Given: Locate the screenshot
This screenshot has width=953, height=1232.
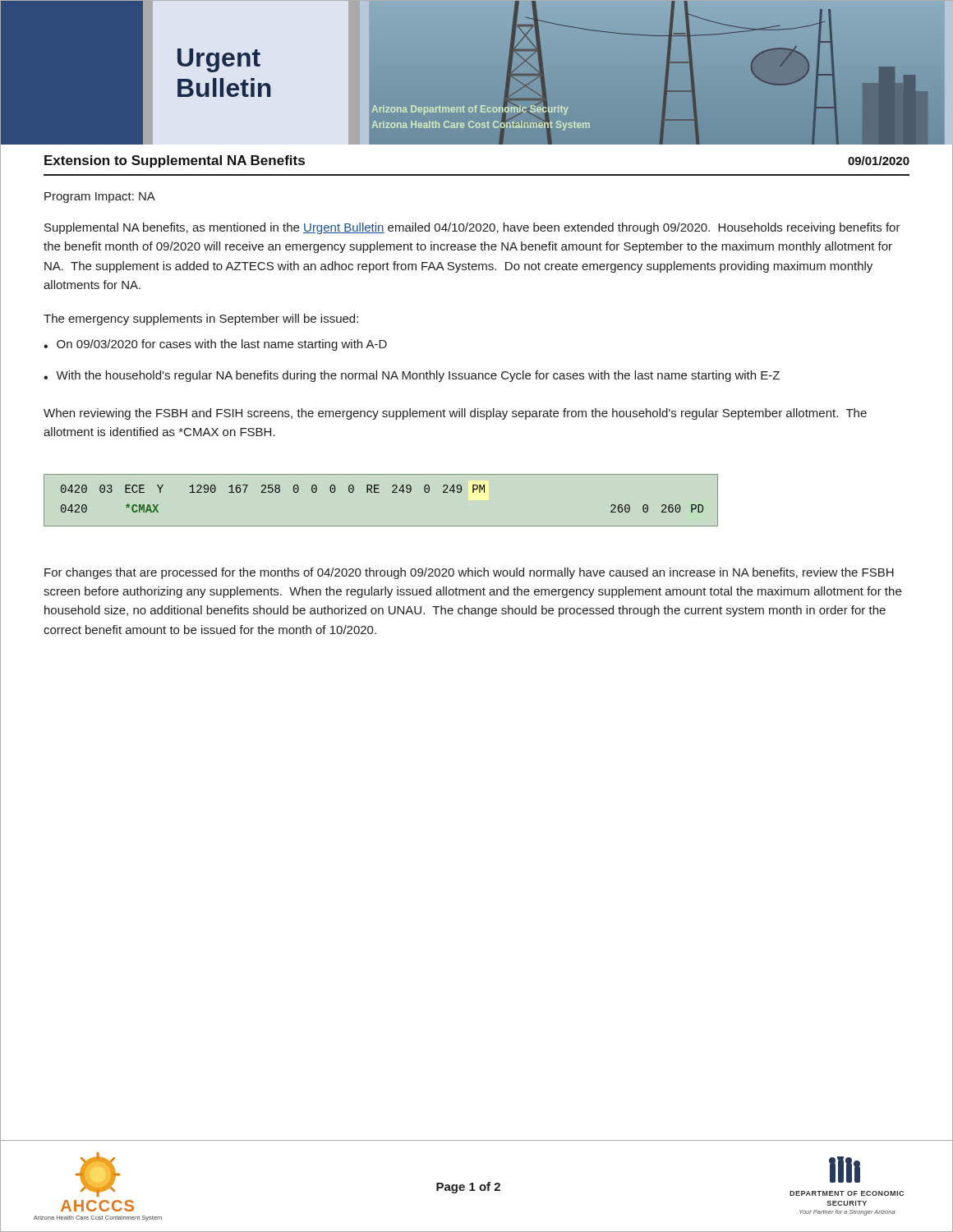Looking at the screenshot, I should click(476, 500).
